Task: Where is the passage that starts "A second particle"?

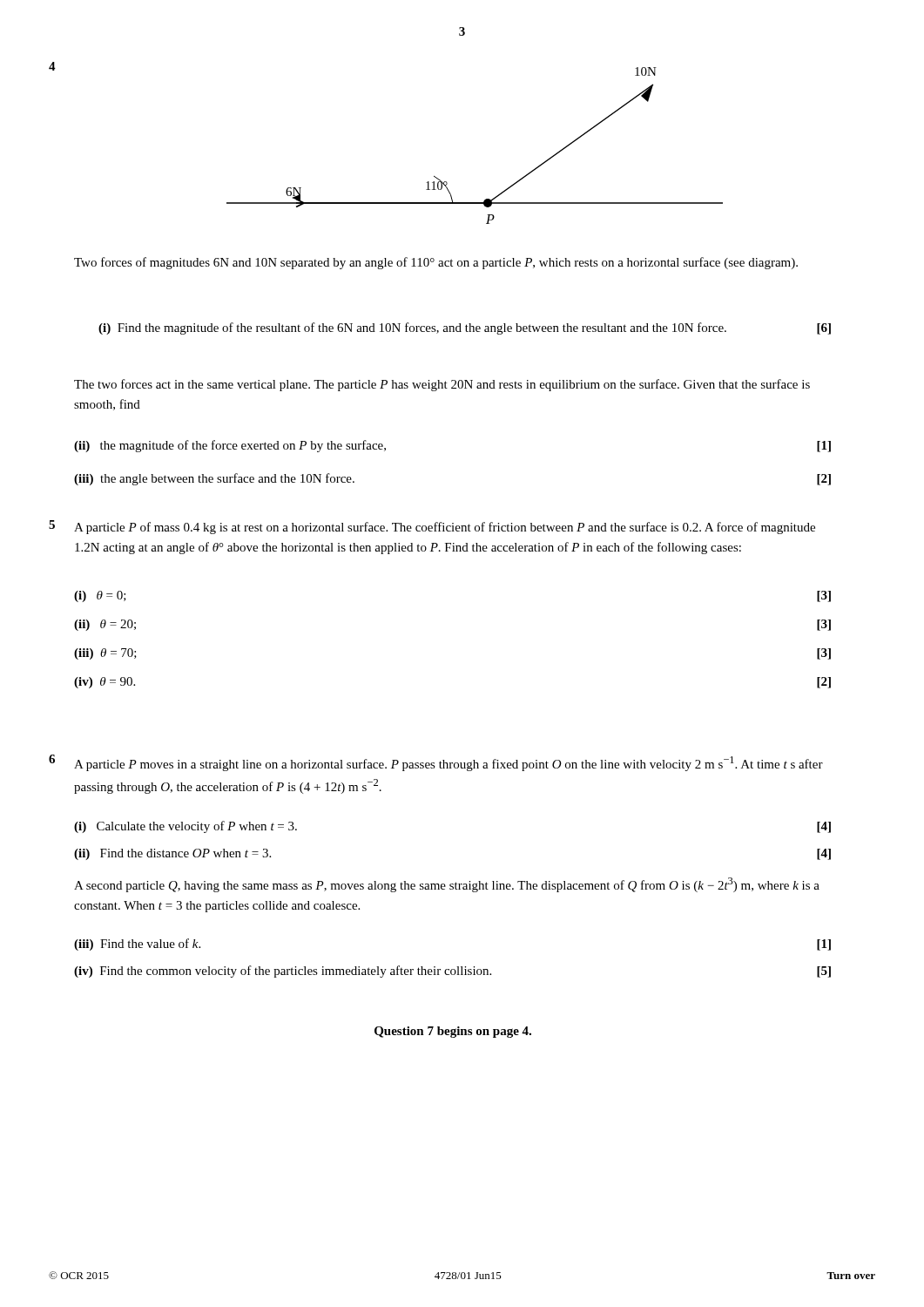Action: (447, 894)
